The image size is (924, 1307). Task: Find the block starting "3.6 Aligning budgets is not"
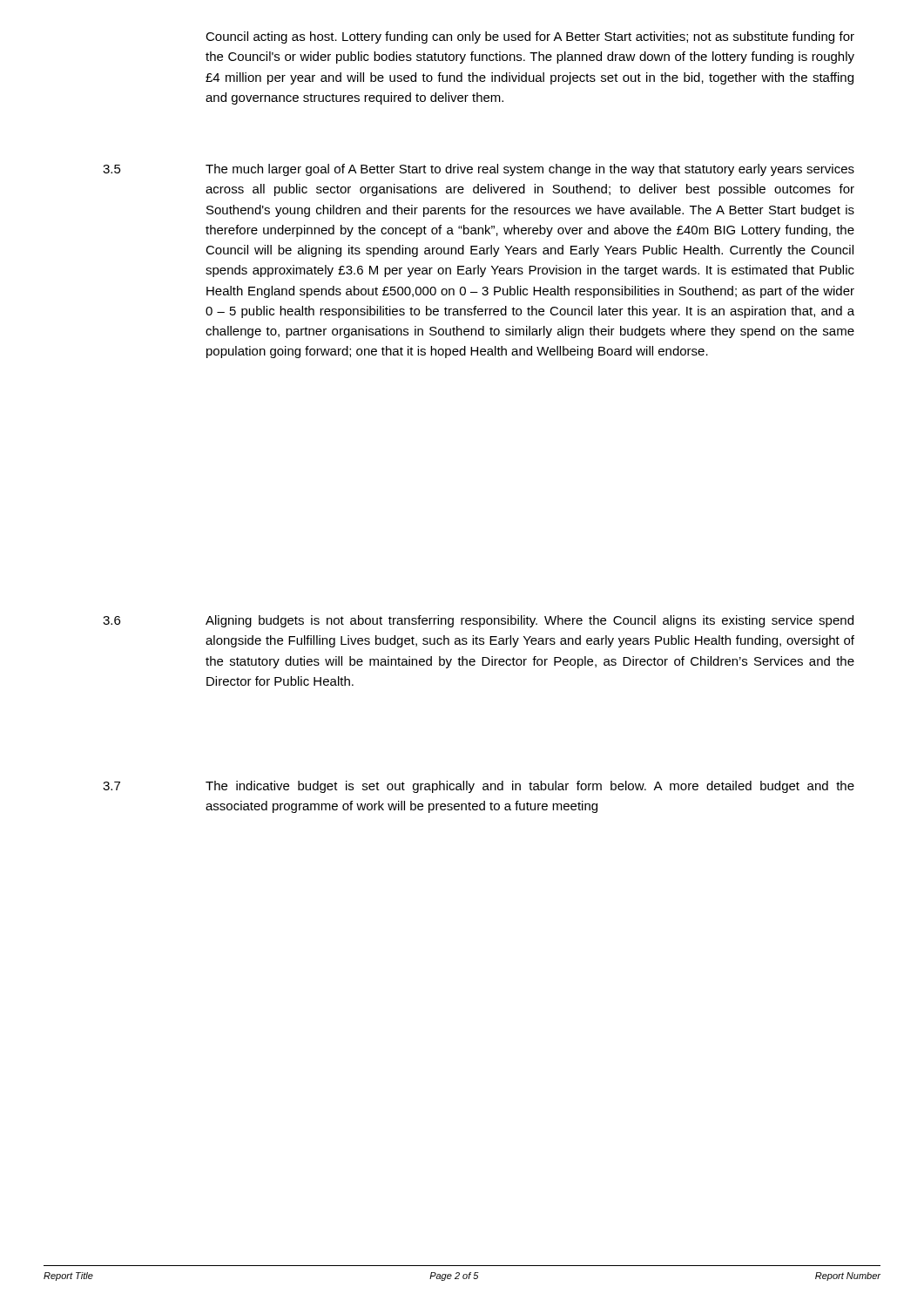pos(479,650)
